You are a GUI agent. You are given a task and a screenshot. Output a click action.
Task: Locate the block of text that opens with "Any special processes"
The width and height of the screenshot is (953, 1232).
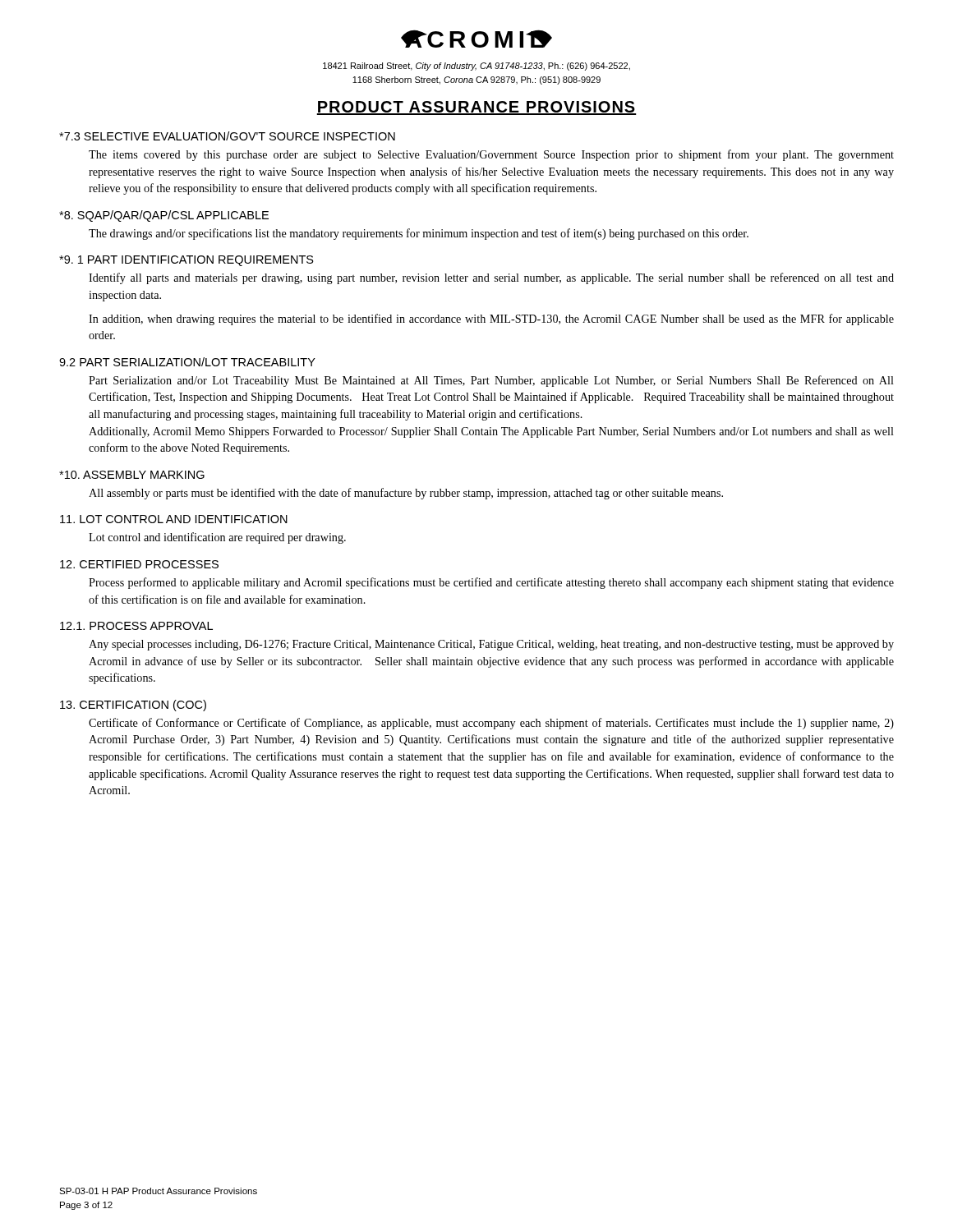coord(491,661)
